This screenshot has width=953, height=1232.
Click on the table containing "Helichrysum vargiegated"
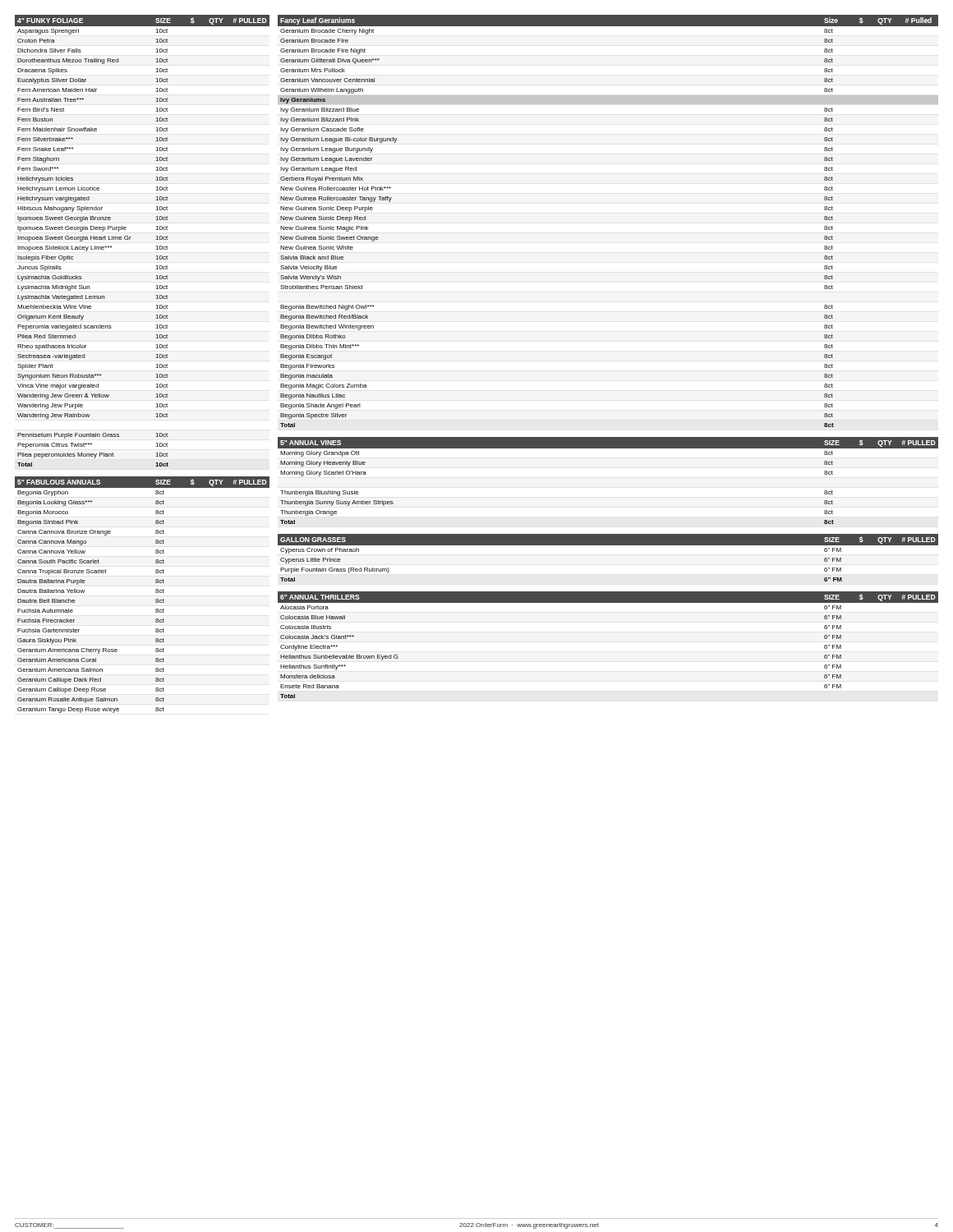(x=142, y=242)
